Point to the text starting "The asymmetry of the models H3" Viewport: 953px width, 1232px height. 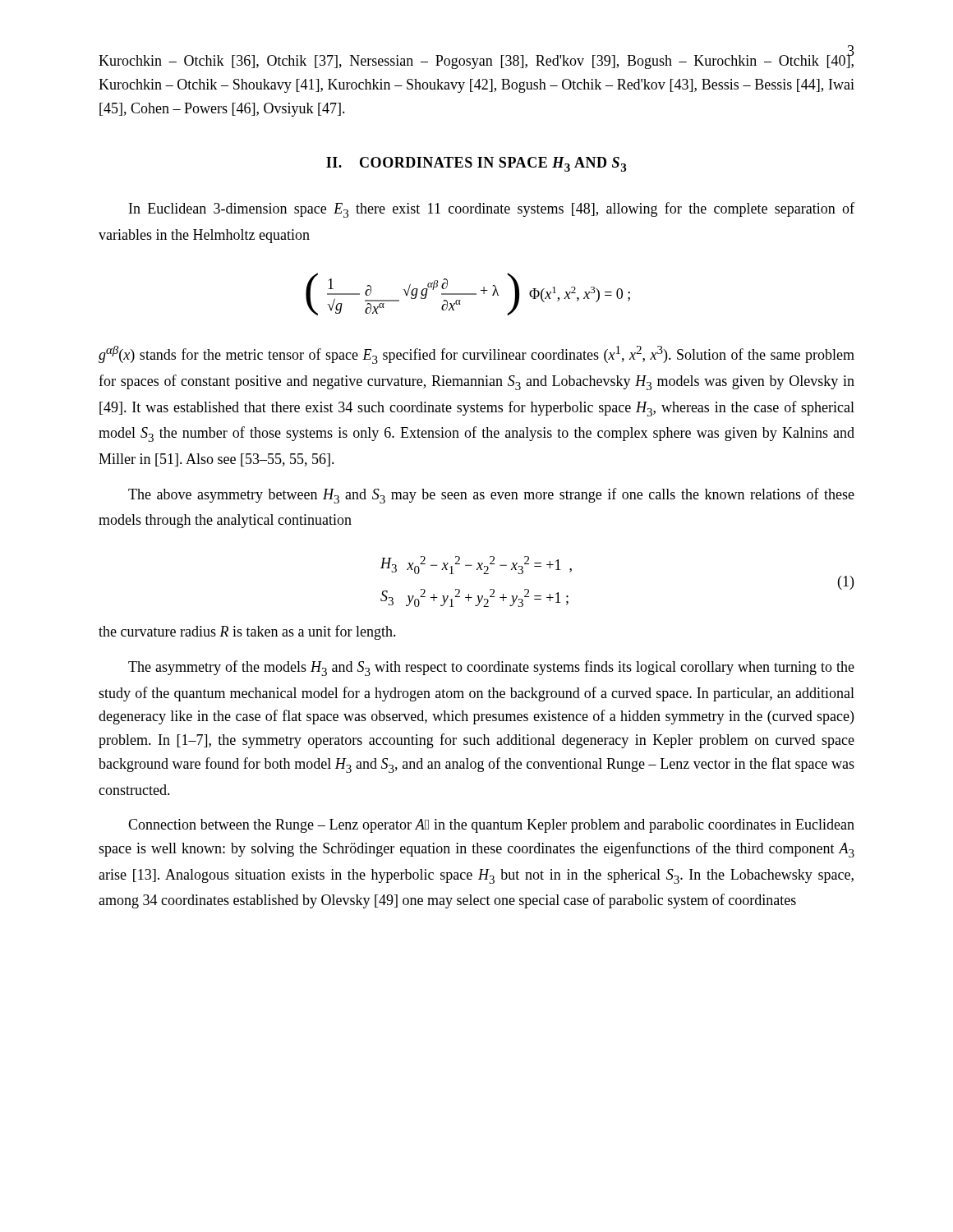click(x=476, y=729)
